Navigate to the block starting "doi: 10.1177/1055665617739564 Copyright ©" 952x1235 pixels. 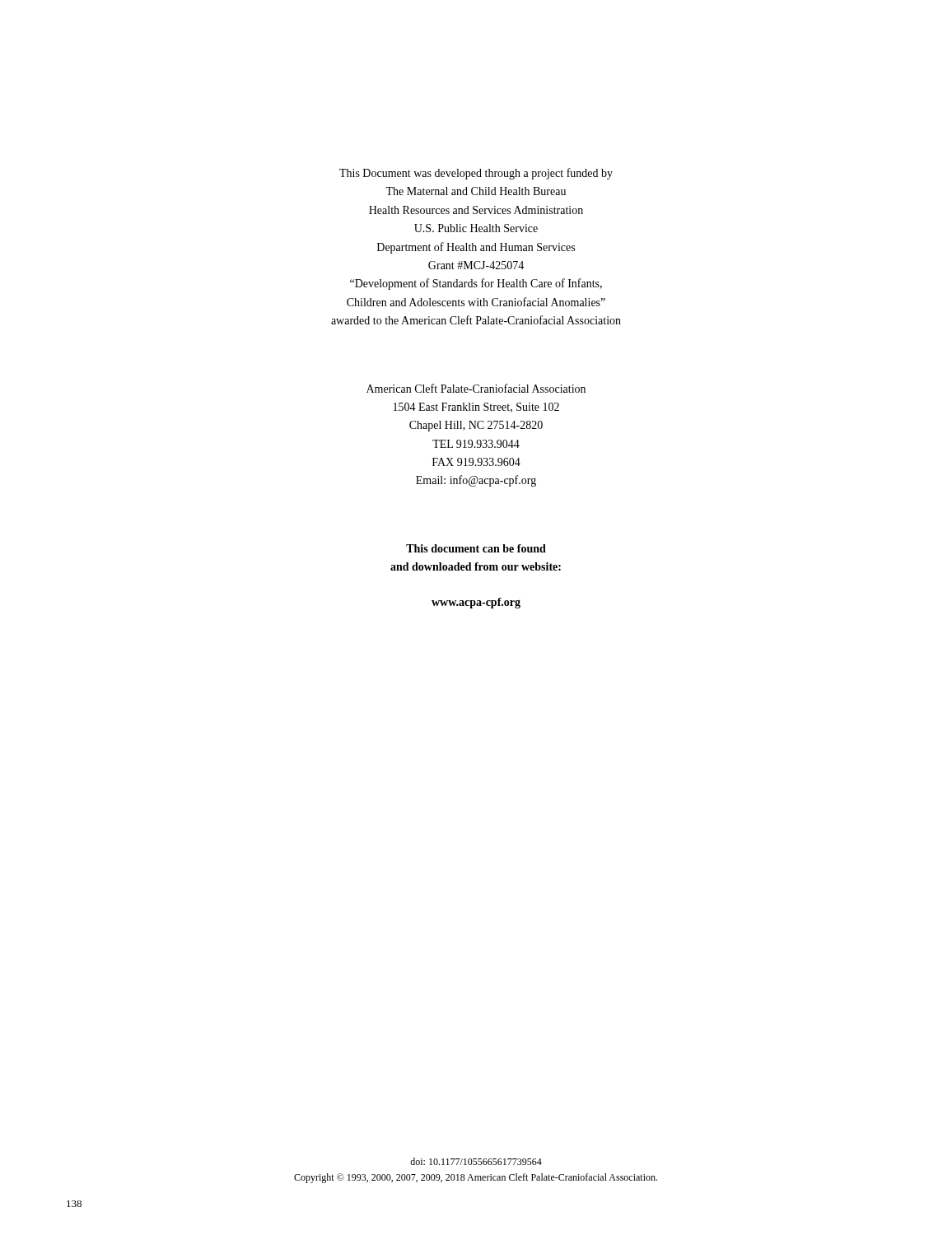[476, 1169]
